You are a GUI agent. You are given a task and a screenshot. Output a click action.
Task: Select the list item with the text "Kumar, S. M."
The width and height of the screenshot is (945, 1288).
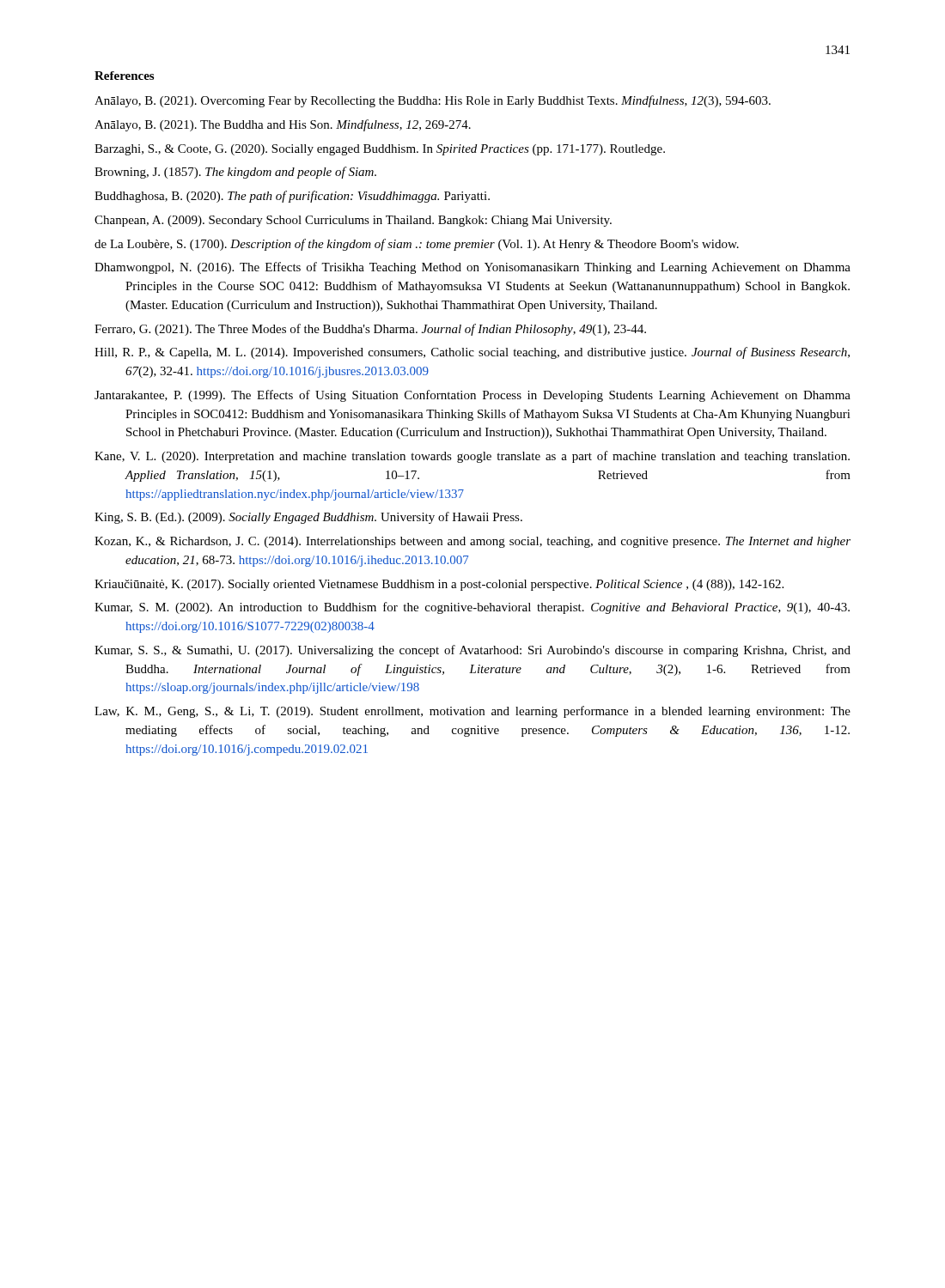[472, 617]
